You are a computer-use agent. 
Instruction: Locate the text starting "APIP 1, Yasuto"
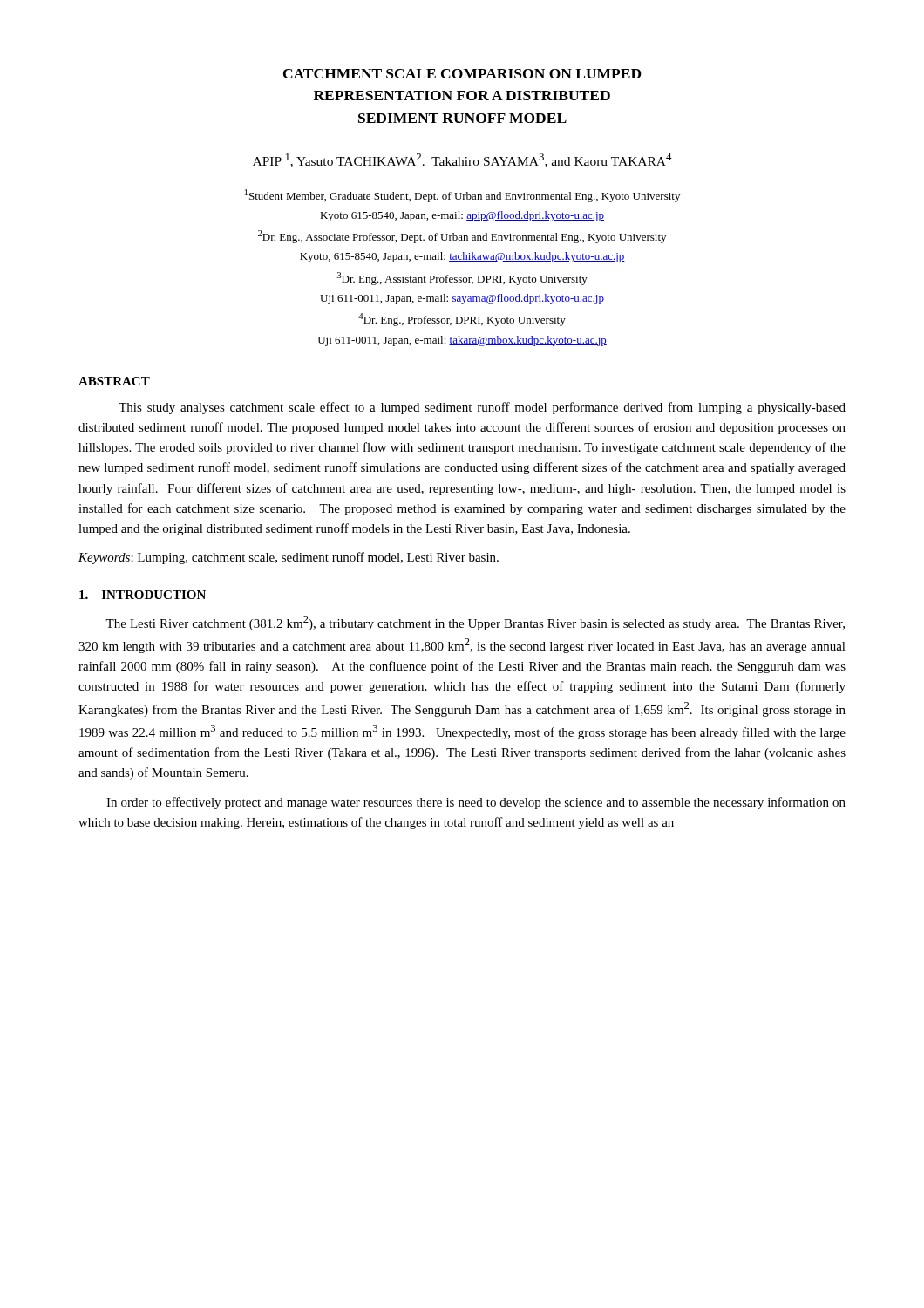tap(462, 159)
